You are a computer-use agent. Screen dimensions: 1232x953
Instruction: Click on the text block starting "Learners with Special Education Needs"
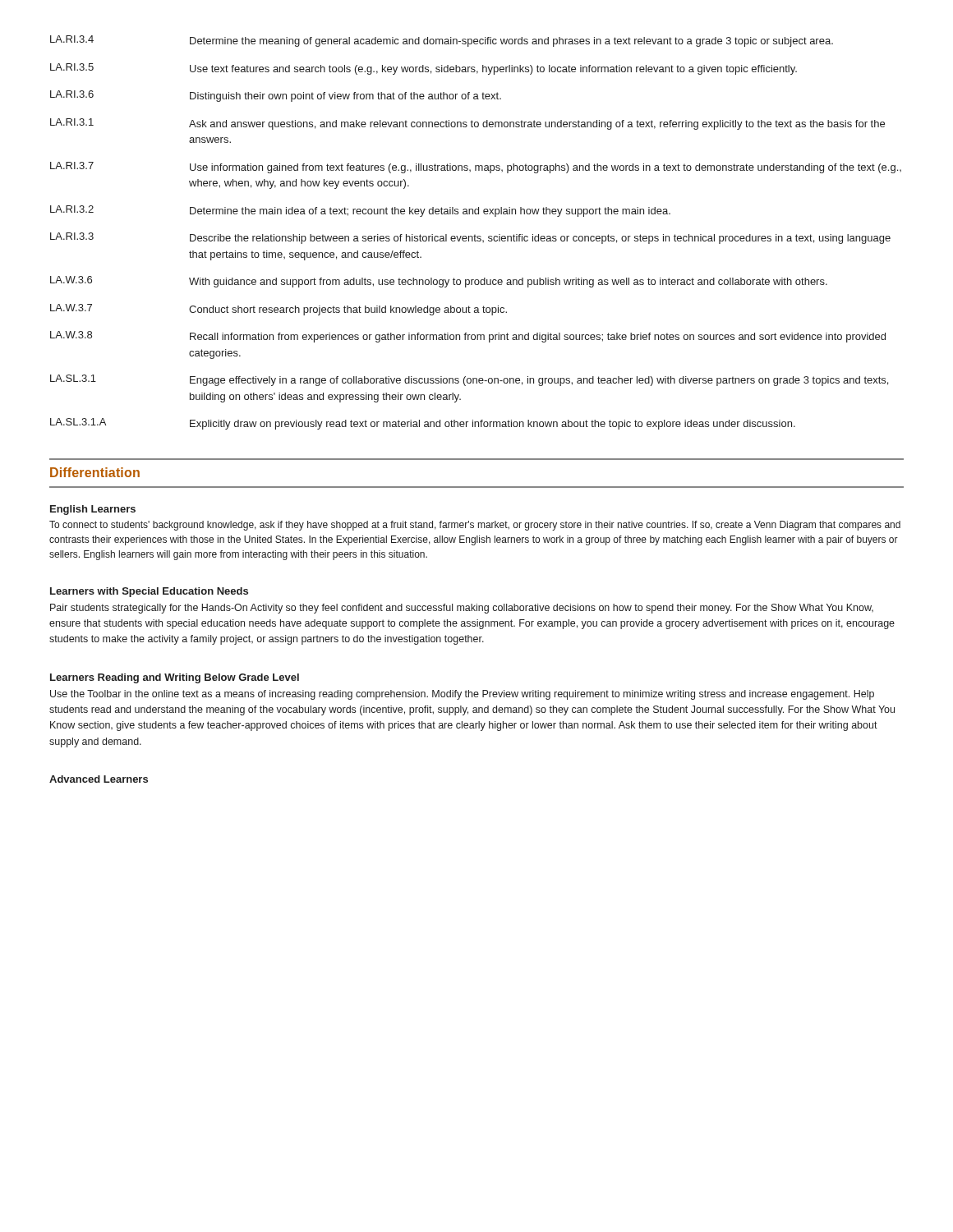149,590
